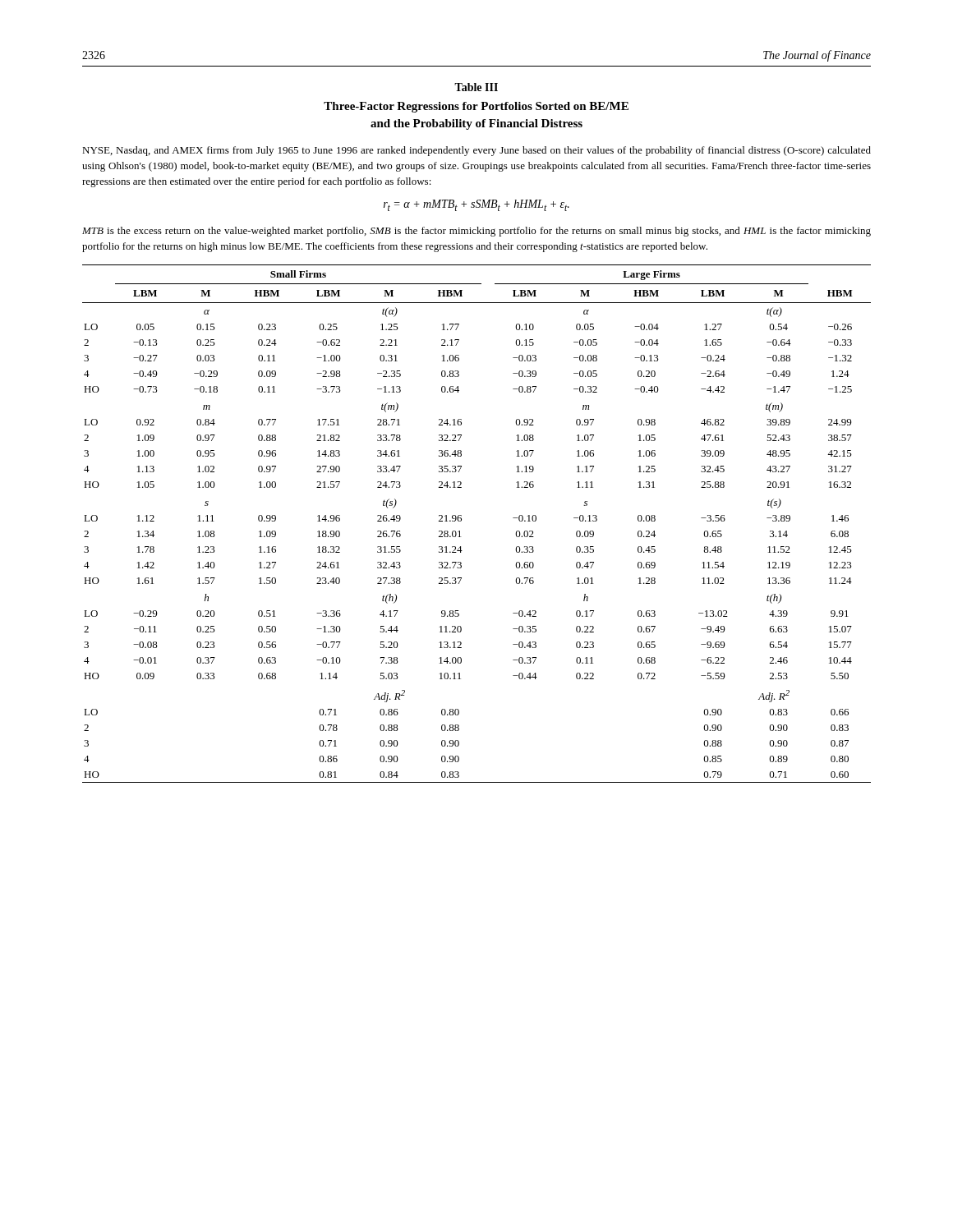The image size is (953, 1232).
Task: Select the block starting "MTB is the excess return on the"
Action: point(476,239)
